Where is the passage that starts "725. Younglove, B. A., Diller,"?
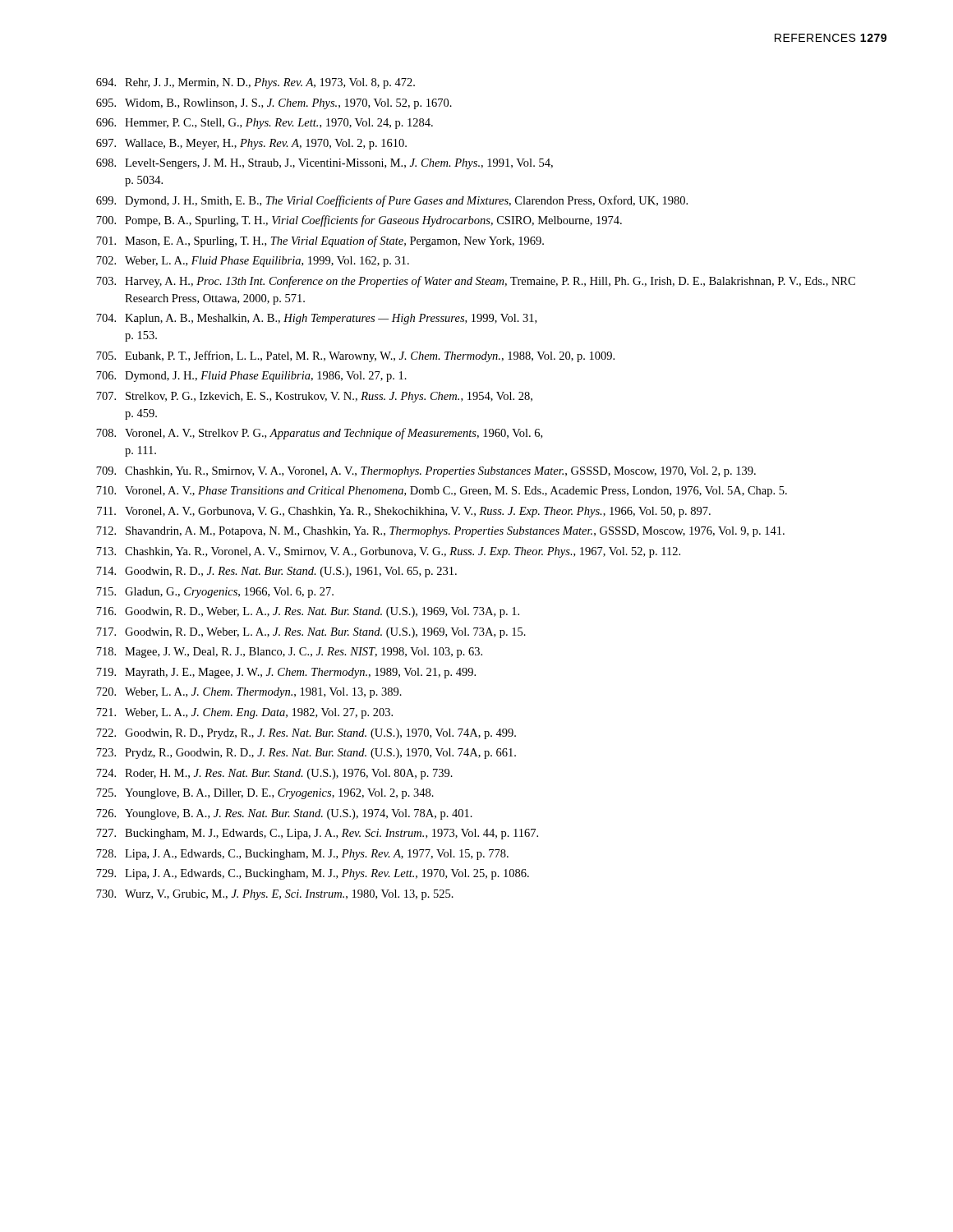This screenshot has height=1232, width=953. pos(265,794)
